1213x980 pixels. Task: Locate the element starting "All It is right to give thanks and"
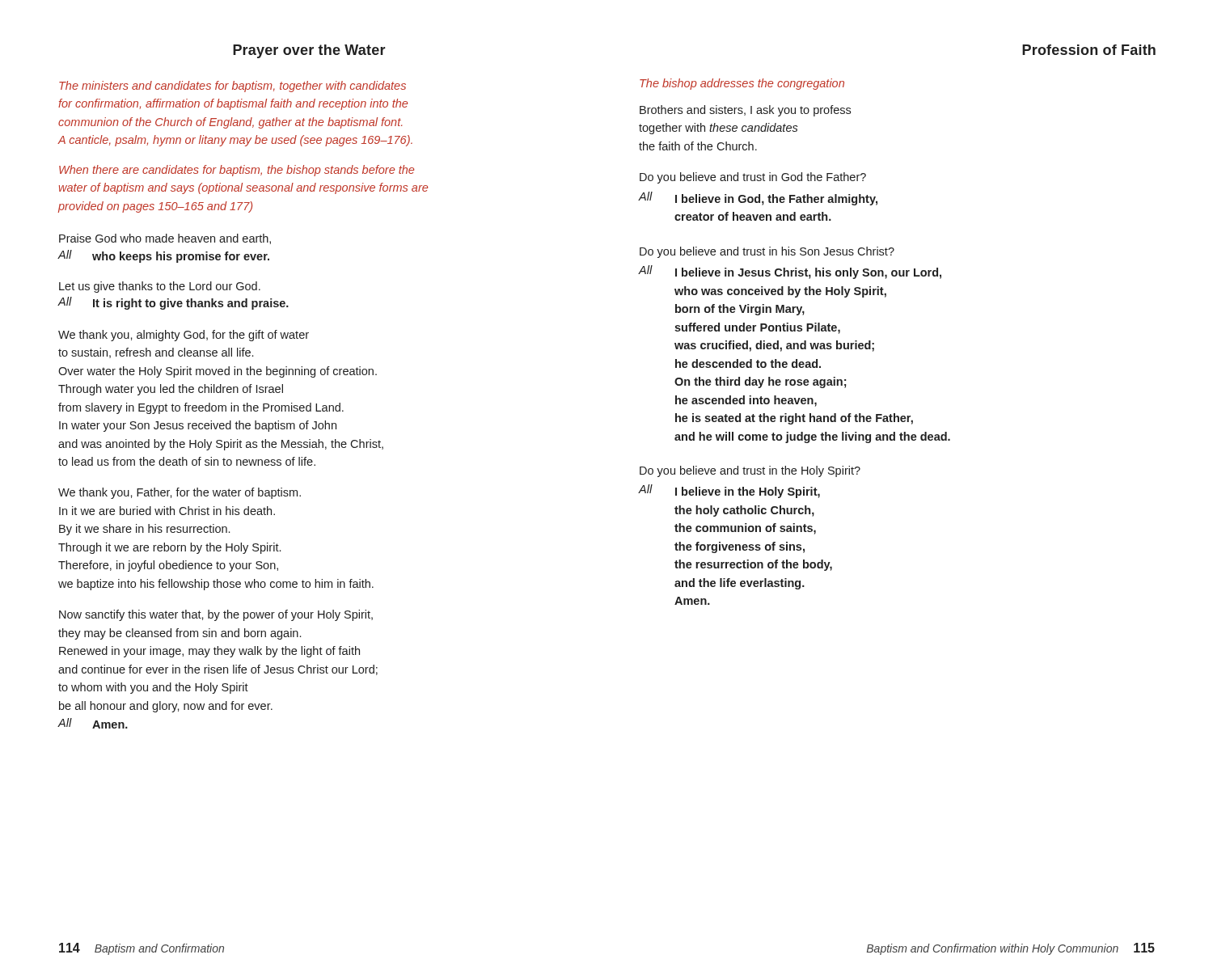pos(174,304)
